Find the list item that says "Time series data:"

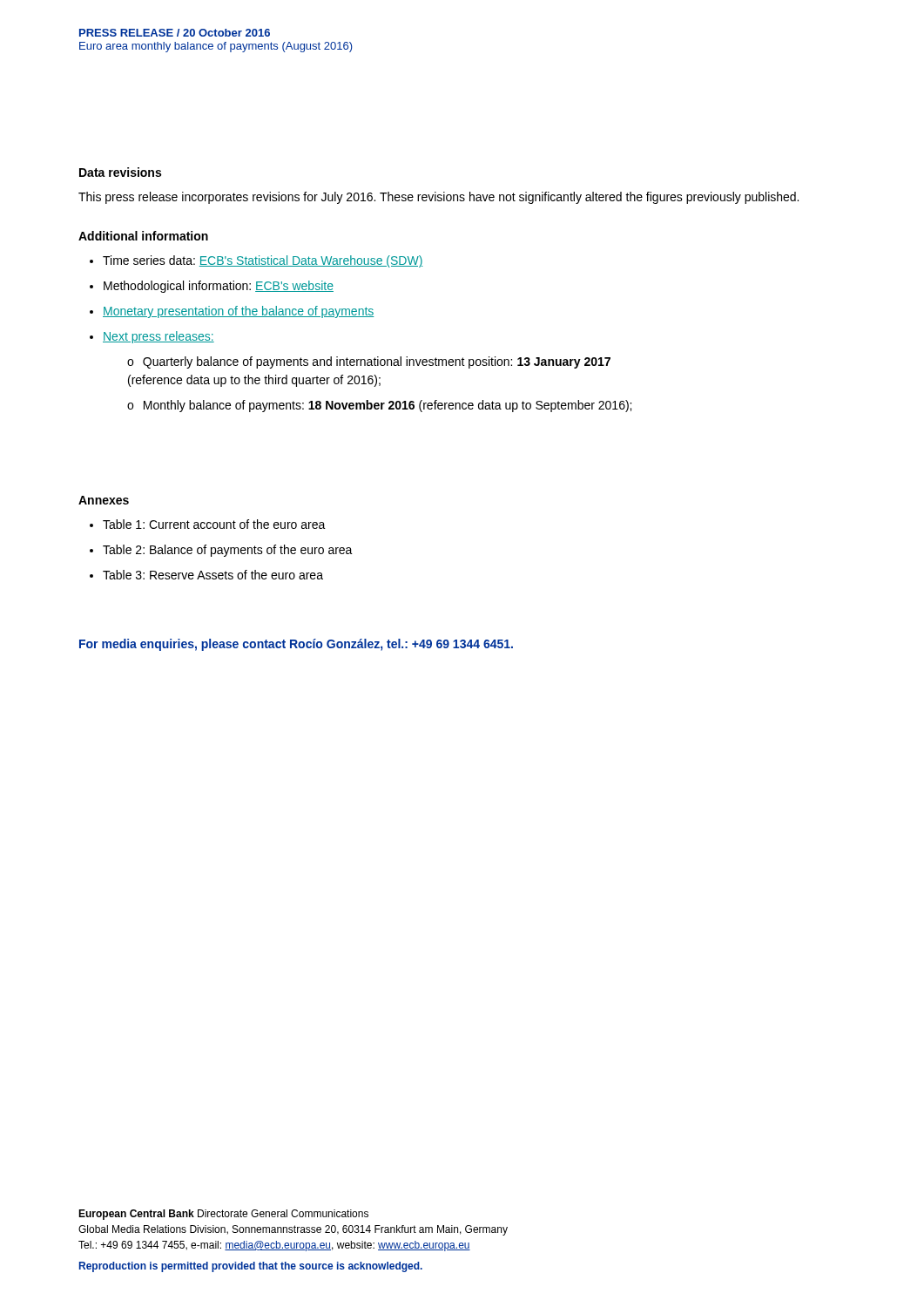pyautogui.click(x=263, y=261)
